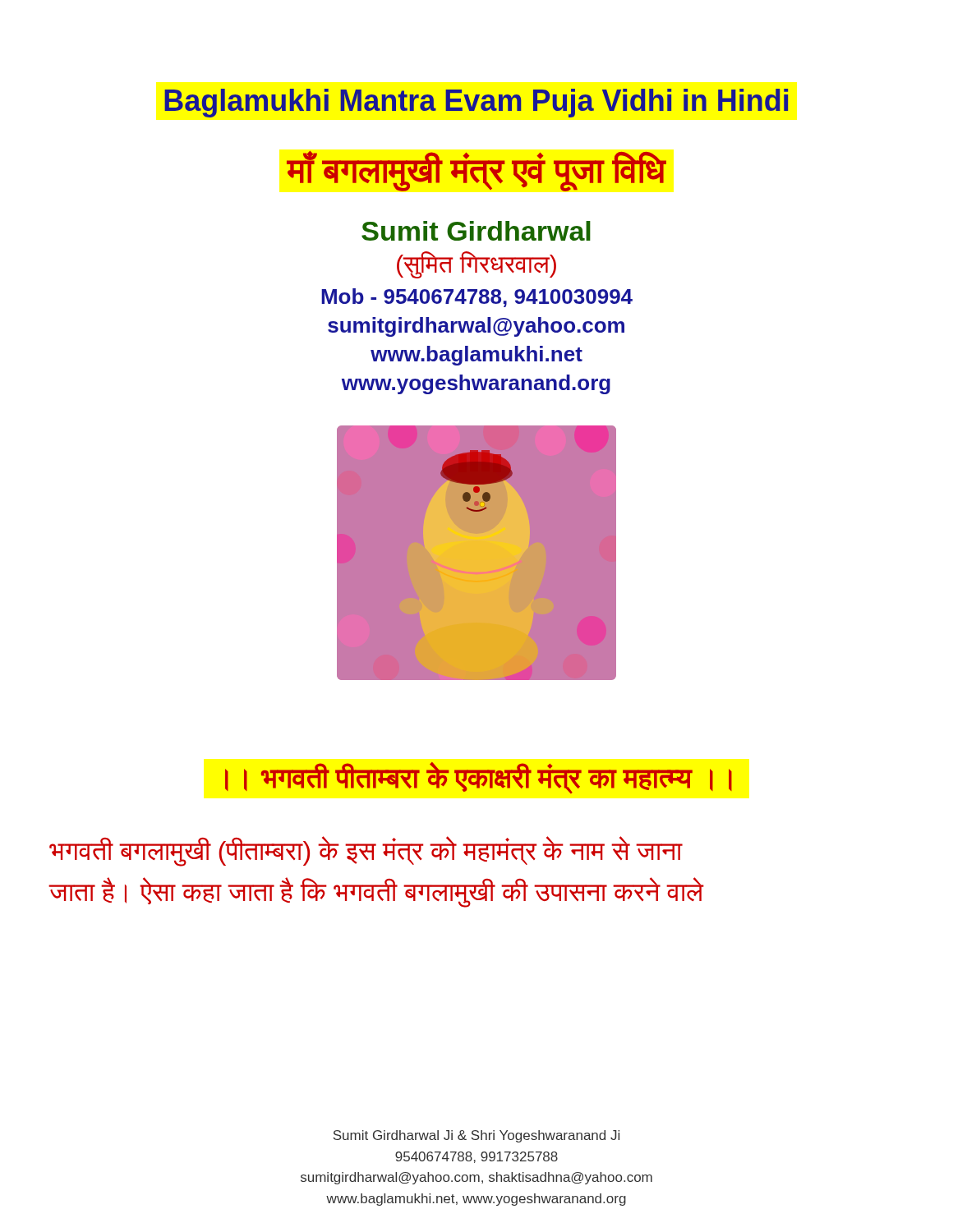Locate the text block with the text "भगवती बगलामुखी (पीताम्बरा) के इस"
Screen dimensions: 1232x953
[376, 871]
